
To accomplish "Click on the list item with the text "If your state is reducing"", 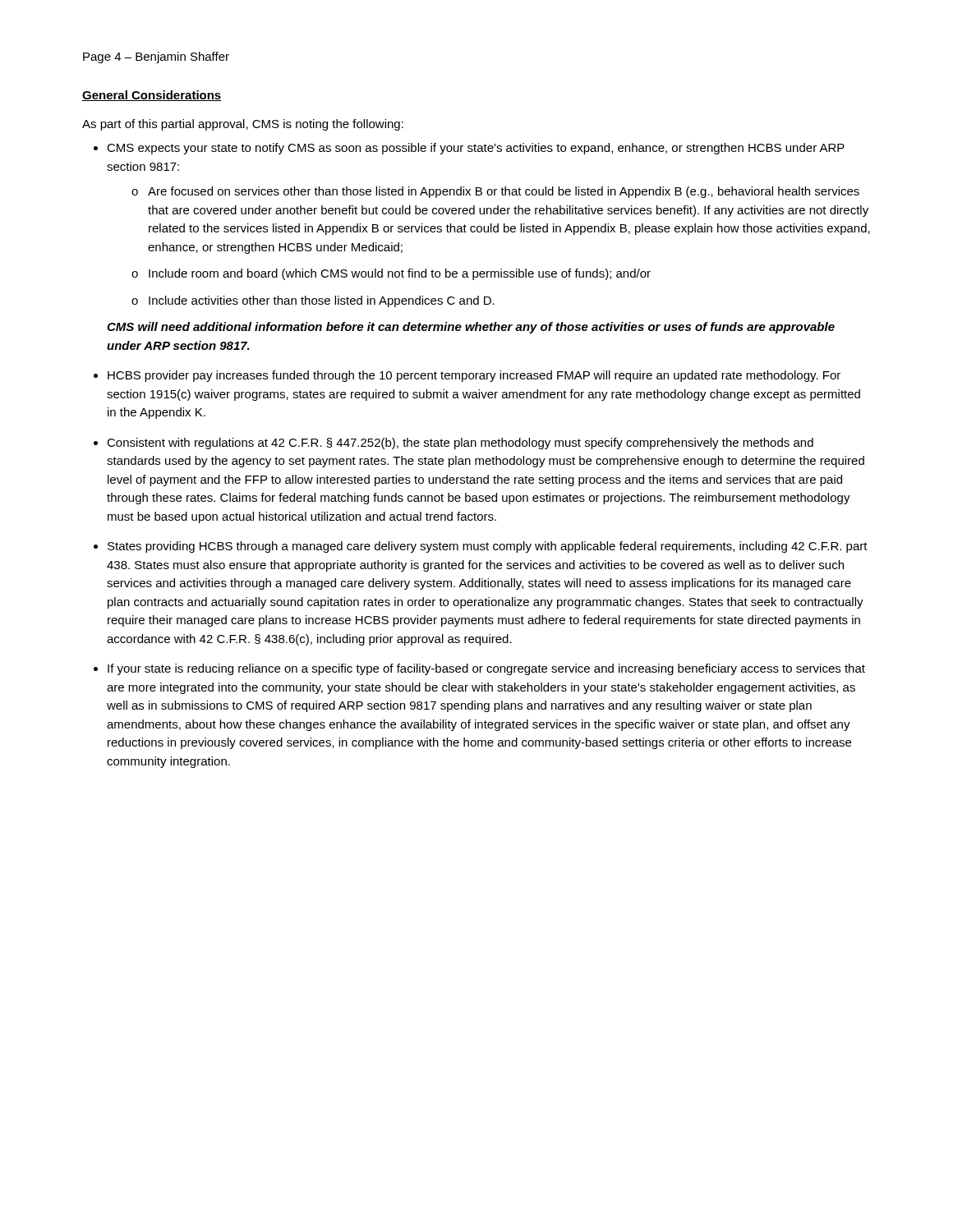I will [486, 714].
